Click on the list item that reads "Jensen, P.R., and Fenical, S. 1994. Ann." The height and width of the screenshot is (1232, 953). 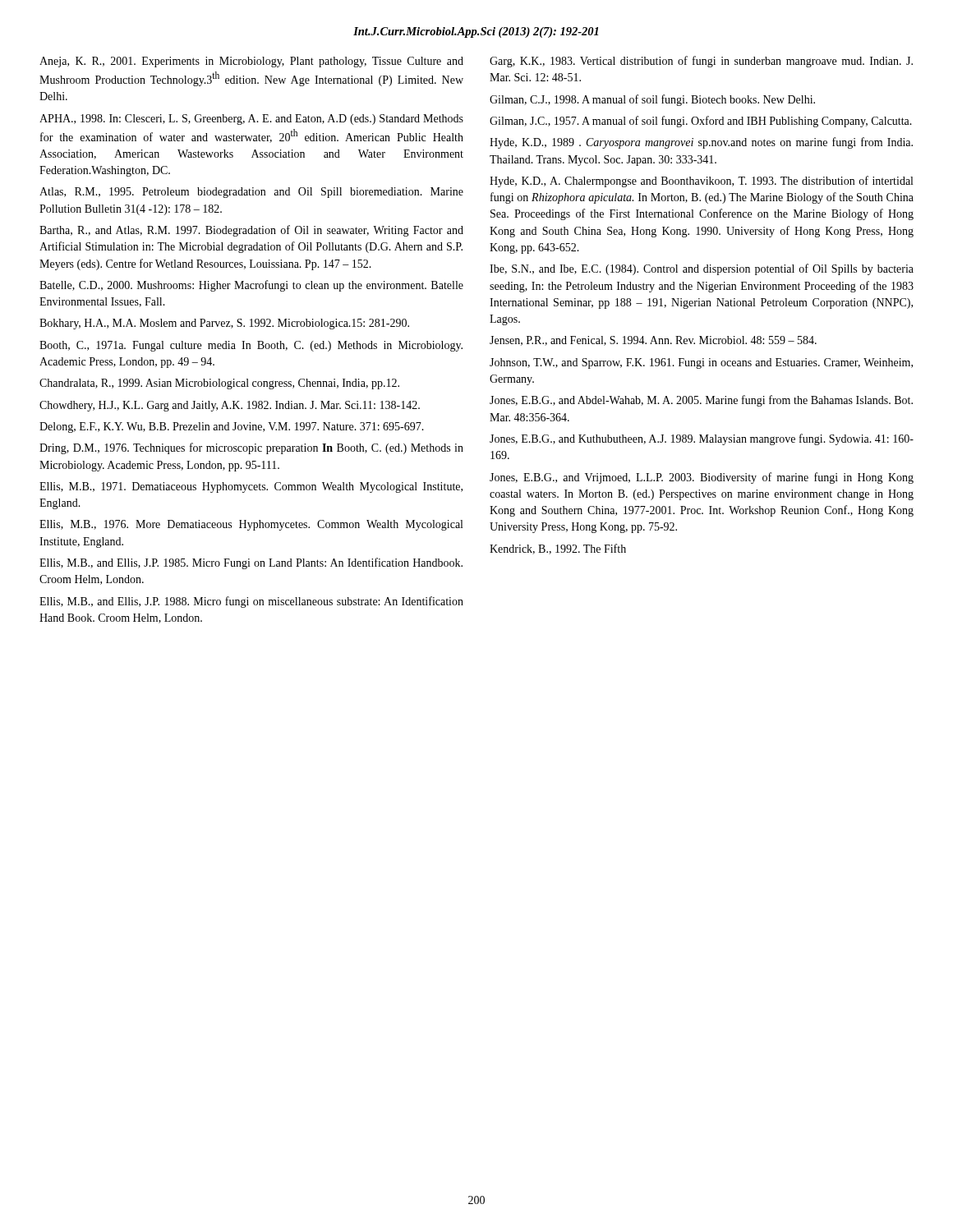pyautogui.click(x=653, y=341)
